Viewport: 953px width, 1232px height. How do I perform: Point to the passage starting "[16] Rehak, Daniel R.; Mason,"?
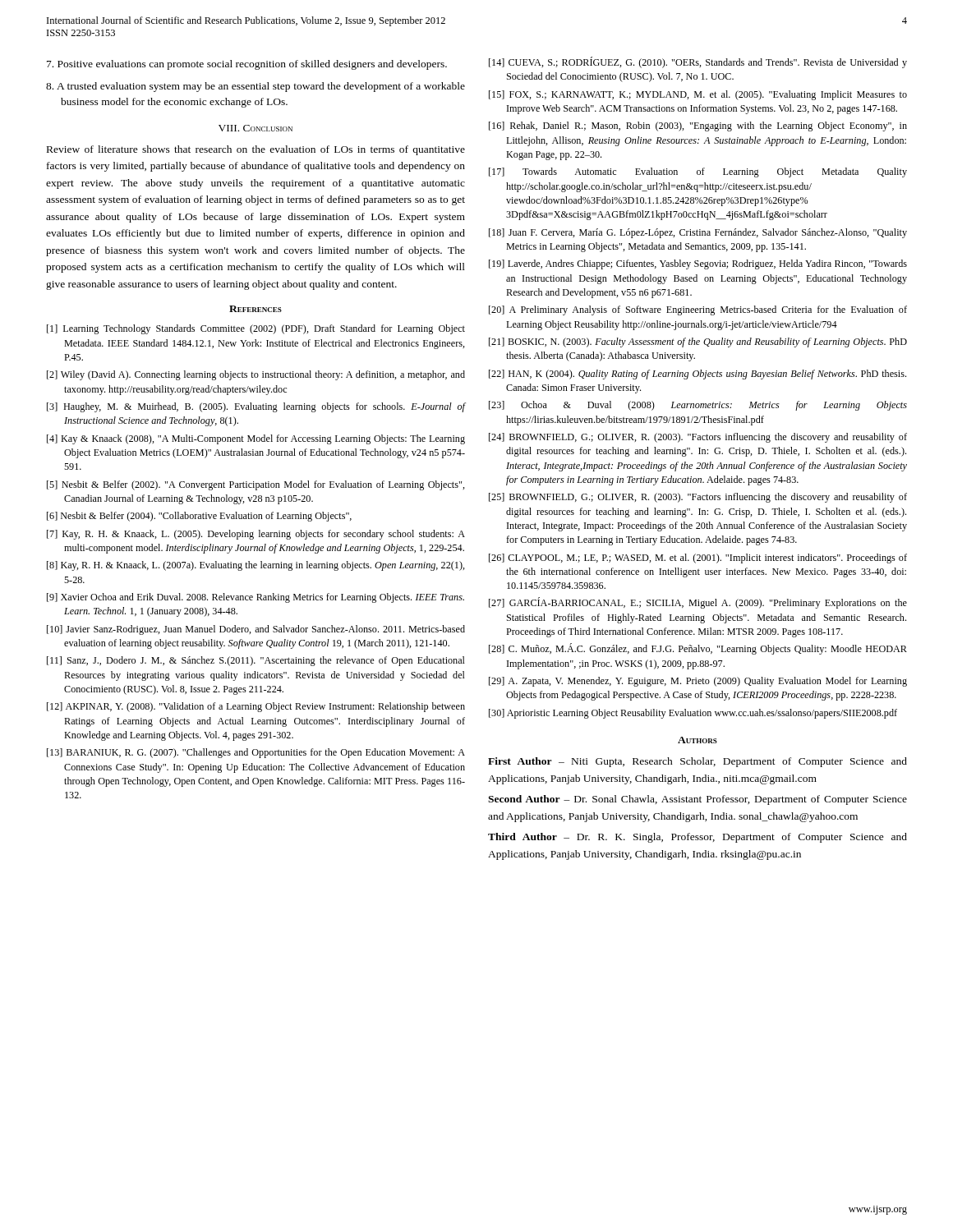coord(698,140)
